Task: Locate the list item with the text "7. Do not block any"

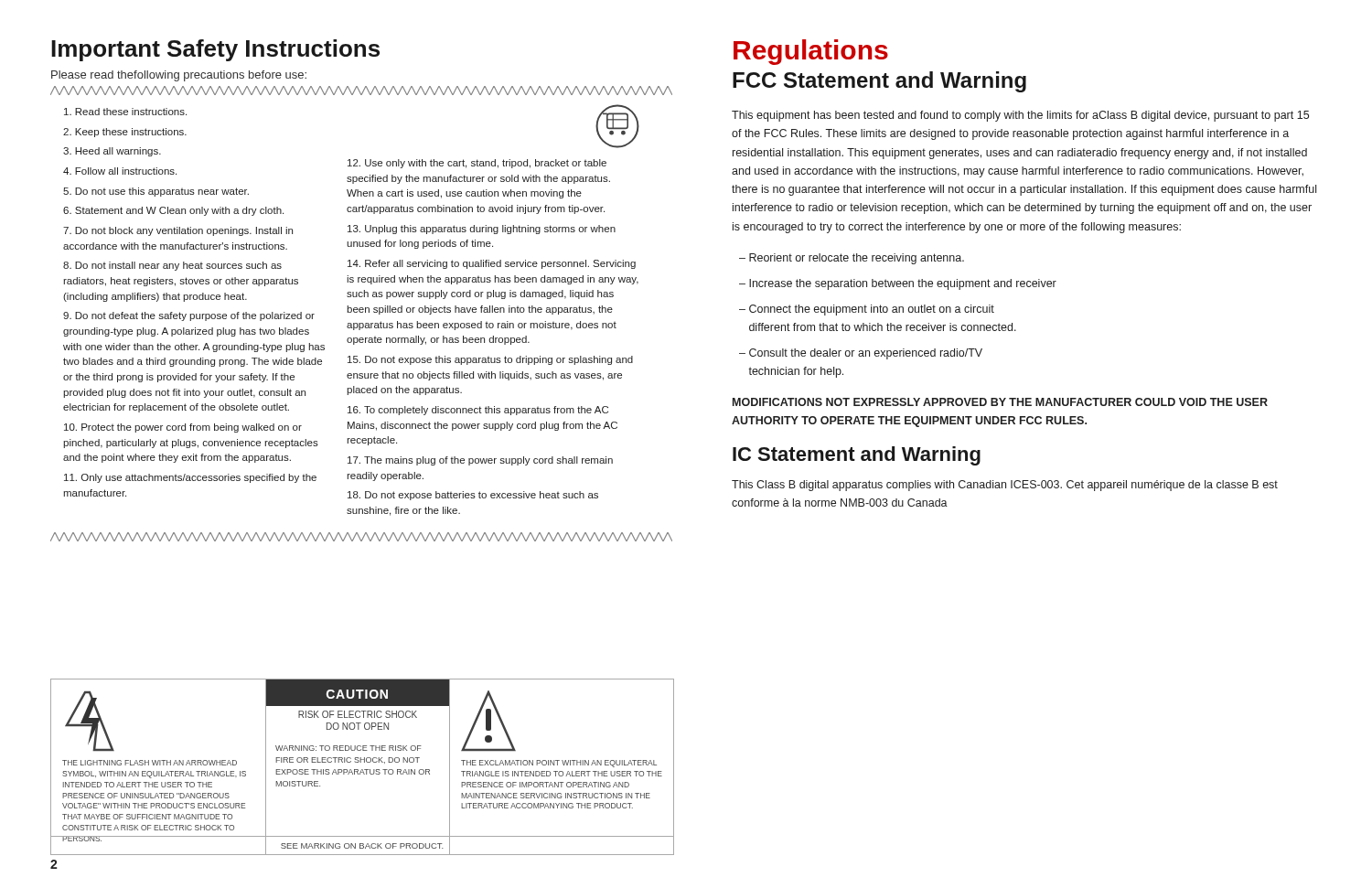Action: click(178, 238)
